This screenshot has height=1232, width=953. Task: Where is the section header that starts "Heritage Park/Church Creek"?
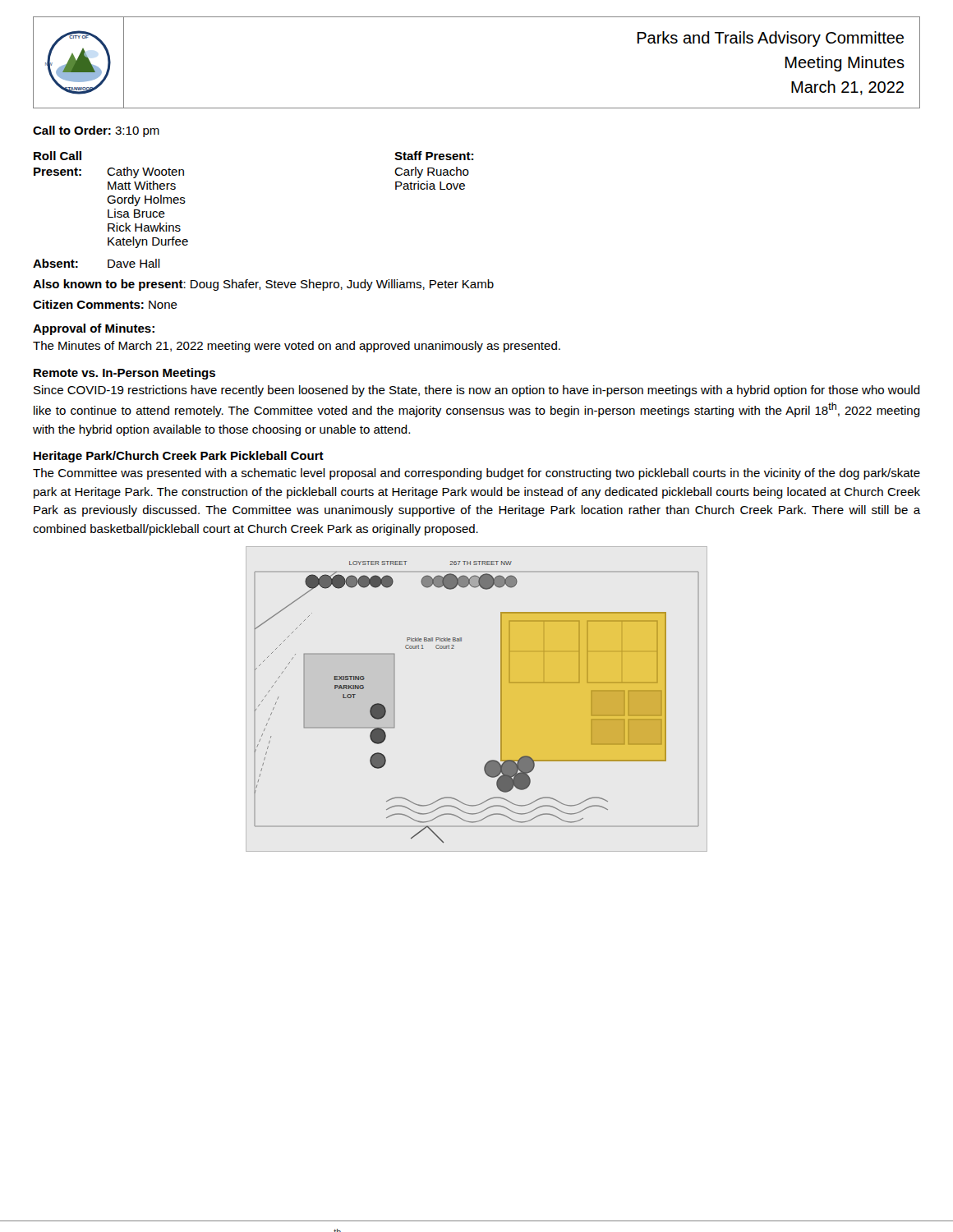tap(178, 455)
